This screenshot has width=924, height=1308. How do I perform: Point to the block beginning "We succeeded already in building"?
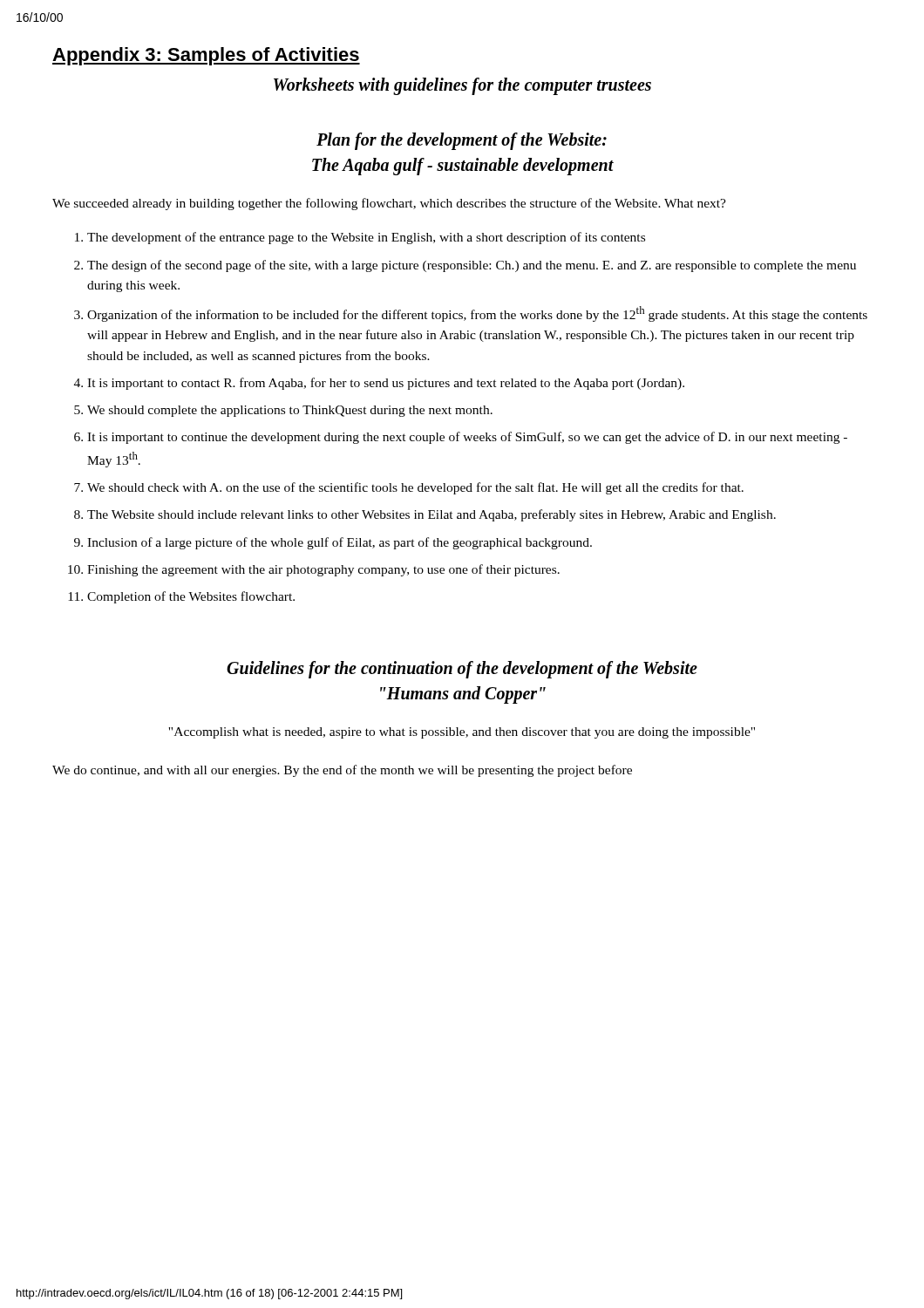click(389, 203)
